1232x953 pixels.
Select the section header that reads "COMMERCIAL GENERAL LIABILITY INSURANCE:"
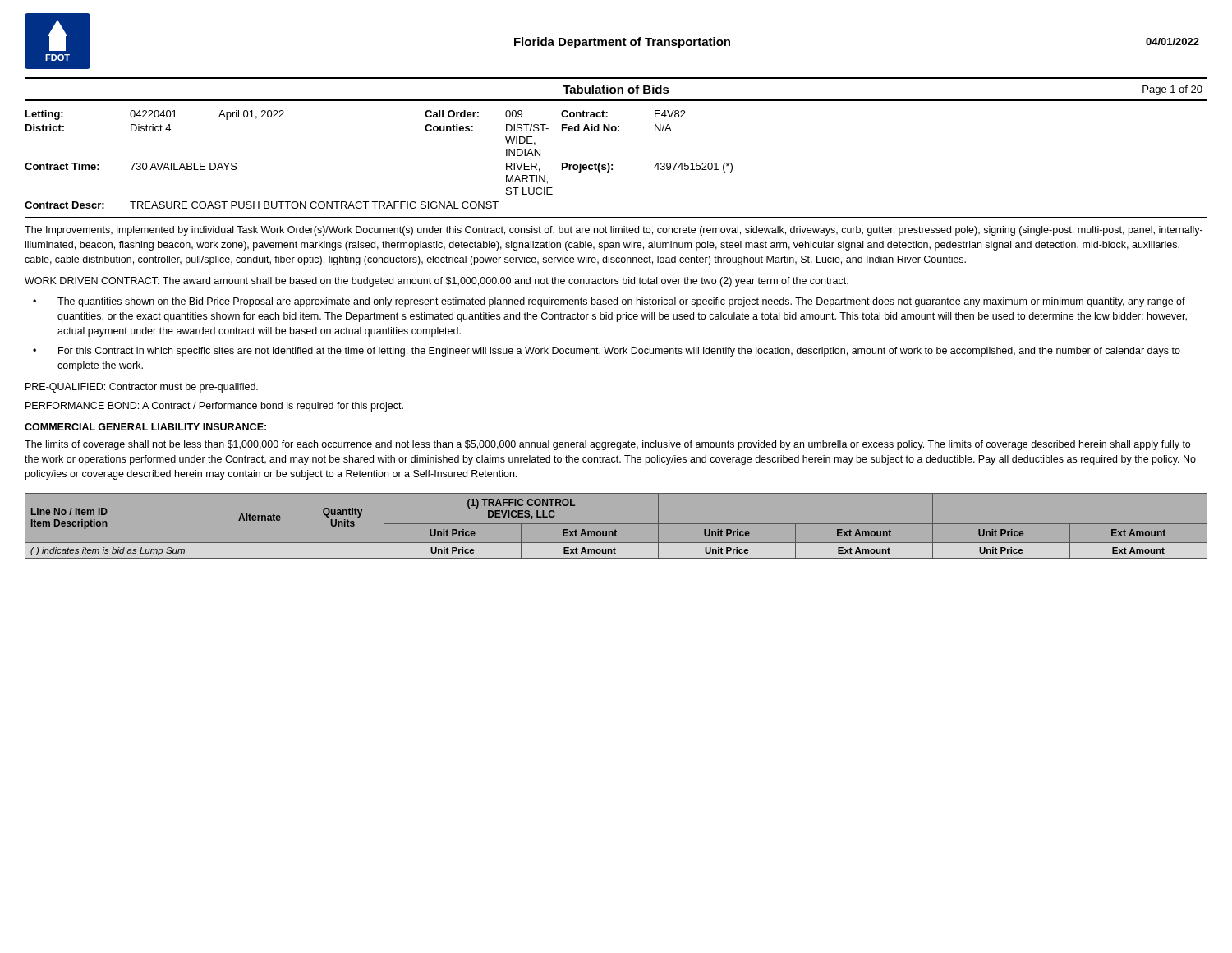pyautogui.click(x=146, y=428)
